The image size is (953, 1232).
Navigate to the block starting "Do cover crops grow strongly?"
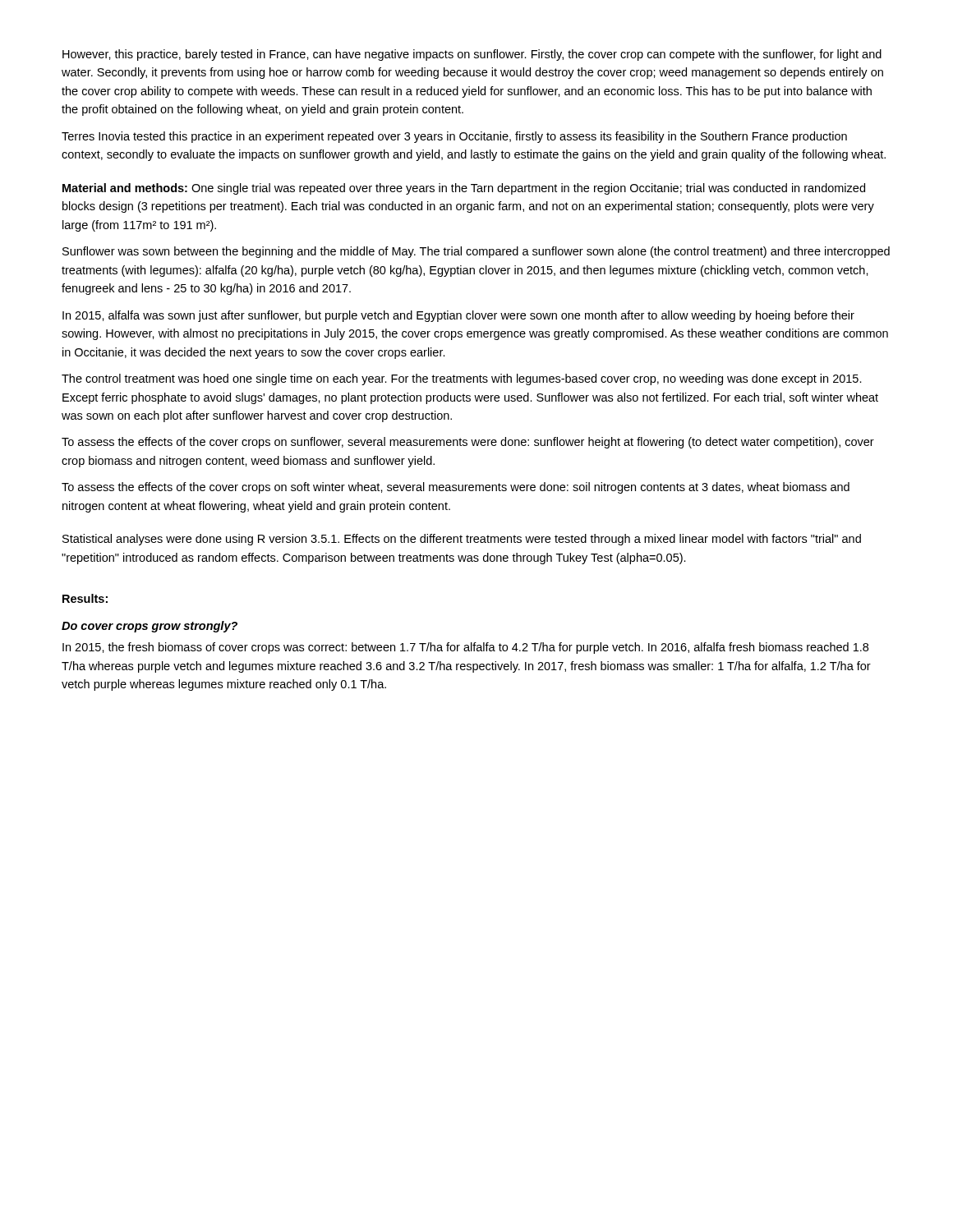coord(150,626)
